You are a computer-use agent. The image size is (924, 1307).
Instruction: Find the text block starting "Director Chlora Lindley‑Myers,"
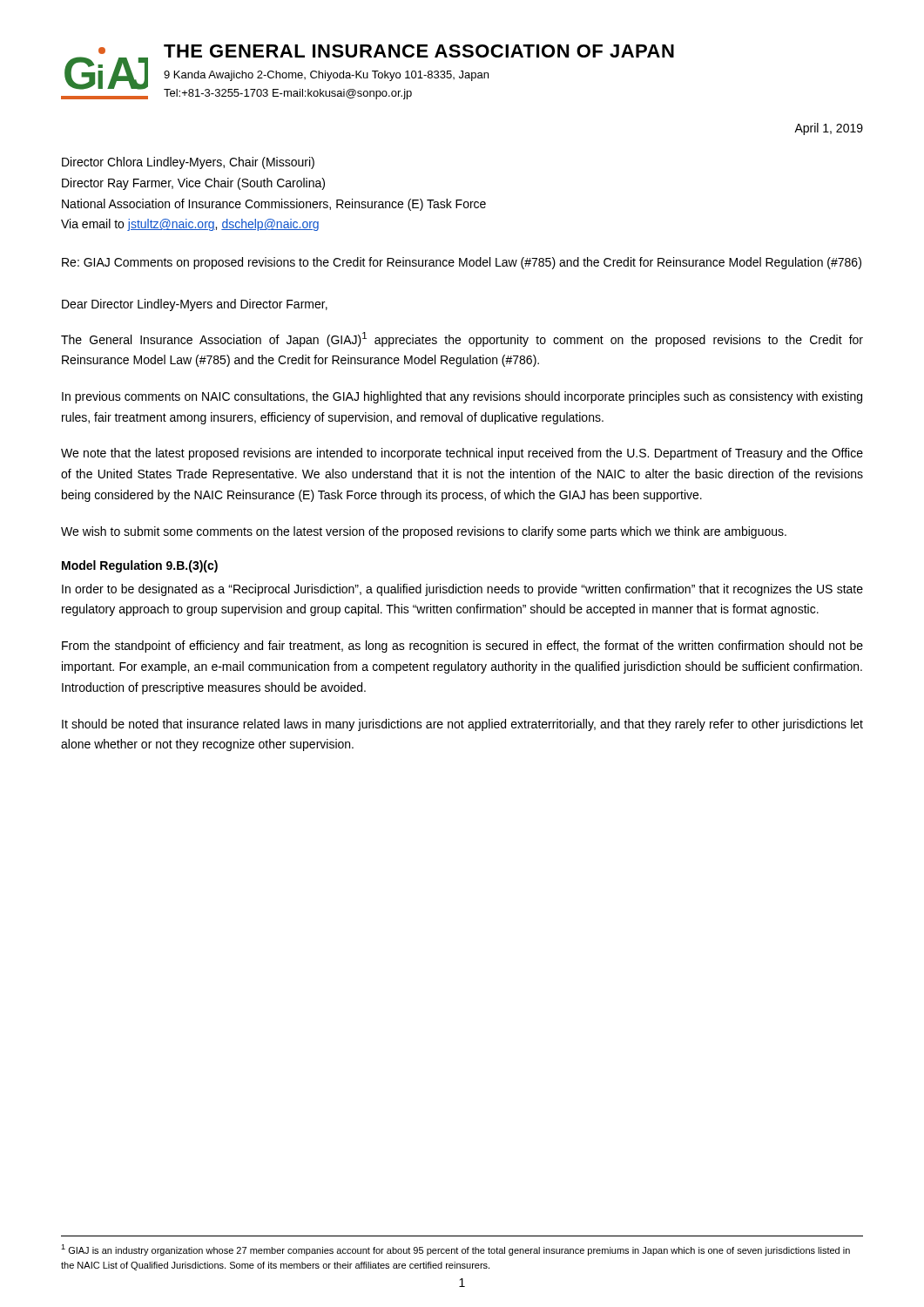point(274,193)
